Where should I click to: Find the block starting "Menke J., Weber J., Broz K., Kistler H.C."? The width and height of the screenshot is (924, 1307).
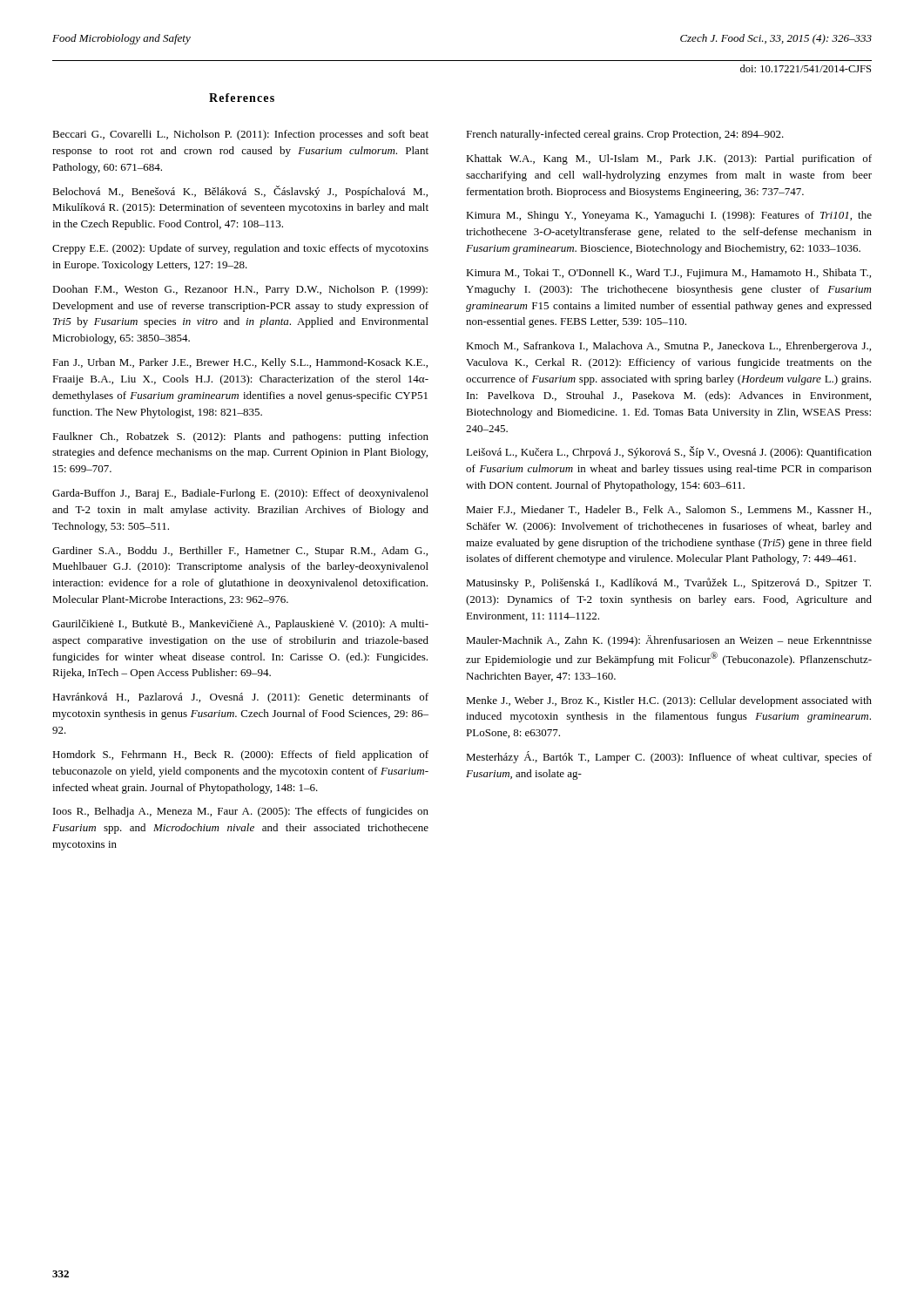pyautogui.click(x=669, y=716)
